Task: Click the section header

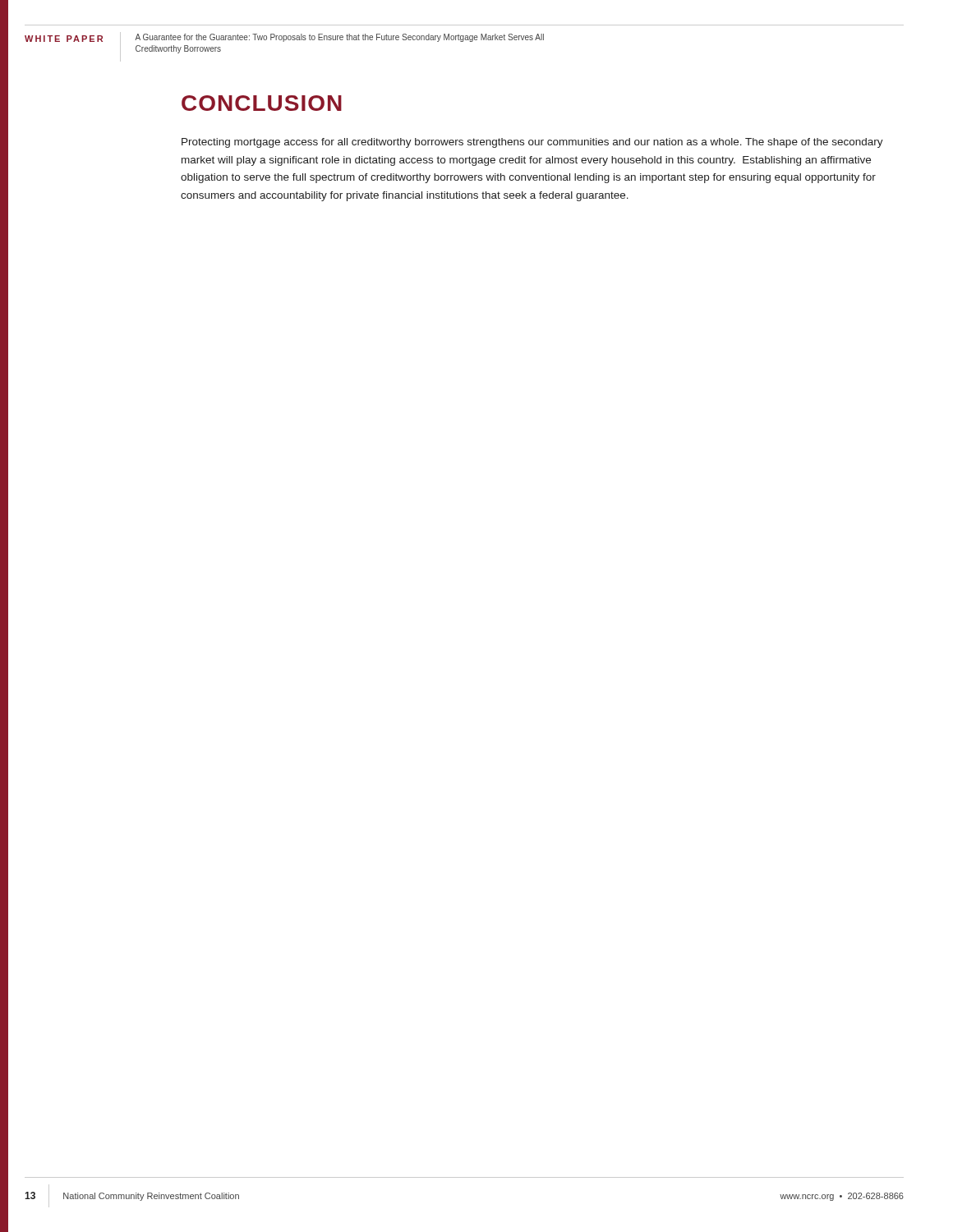Action: (x=262, y=103)
